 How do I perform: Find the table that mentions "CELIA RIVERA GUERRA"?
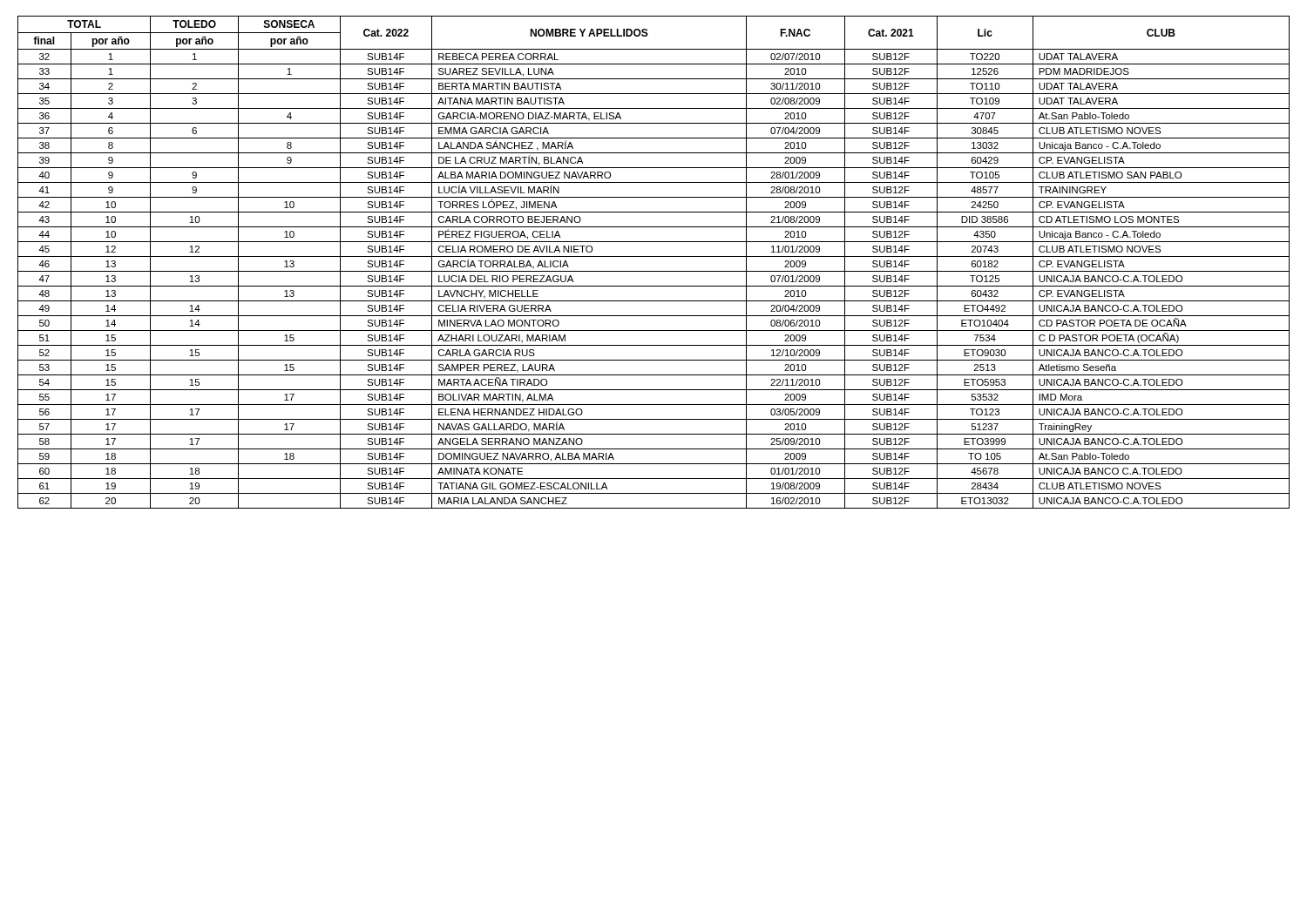pyautogui.click(x=654, y=262)
